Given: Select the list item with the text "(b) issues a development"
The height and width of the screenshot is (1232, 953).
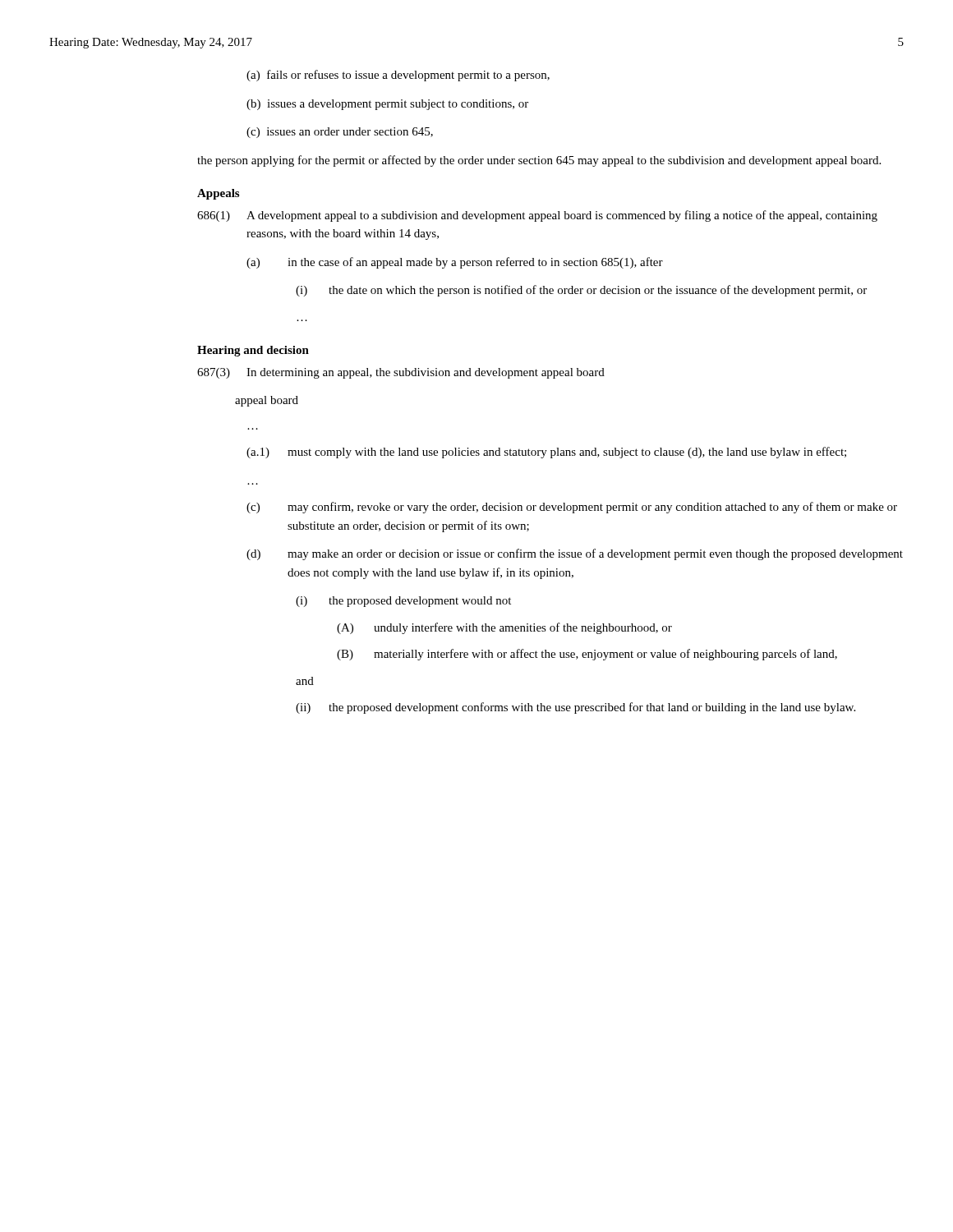Looking at the screenshot, I should pos(387,103).
